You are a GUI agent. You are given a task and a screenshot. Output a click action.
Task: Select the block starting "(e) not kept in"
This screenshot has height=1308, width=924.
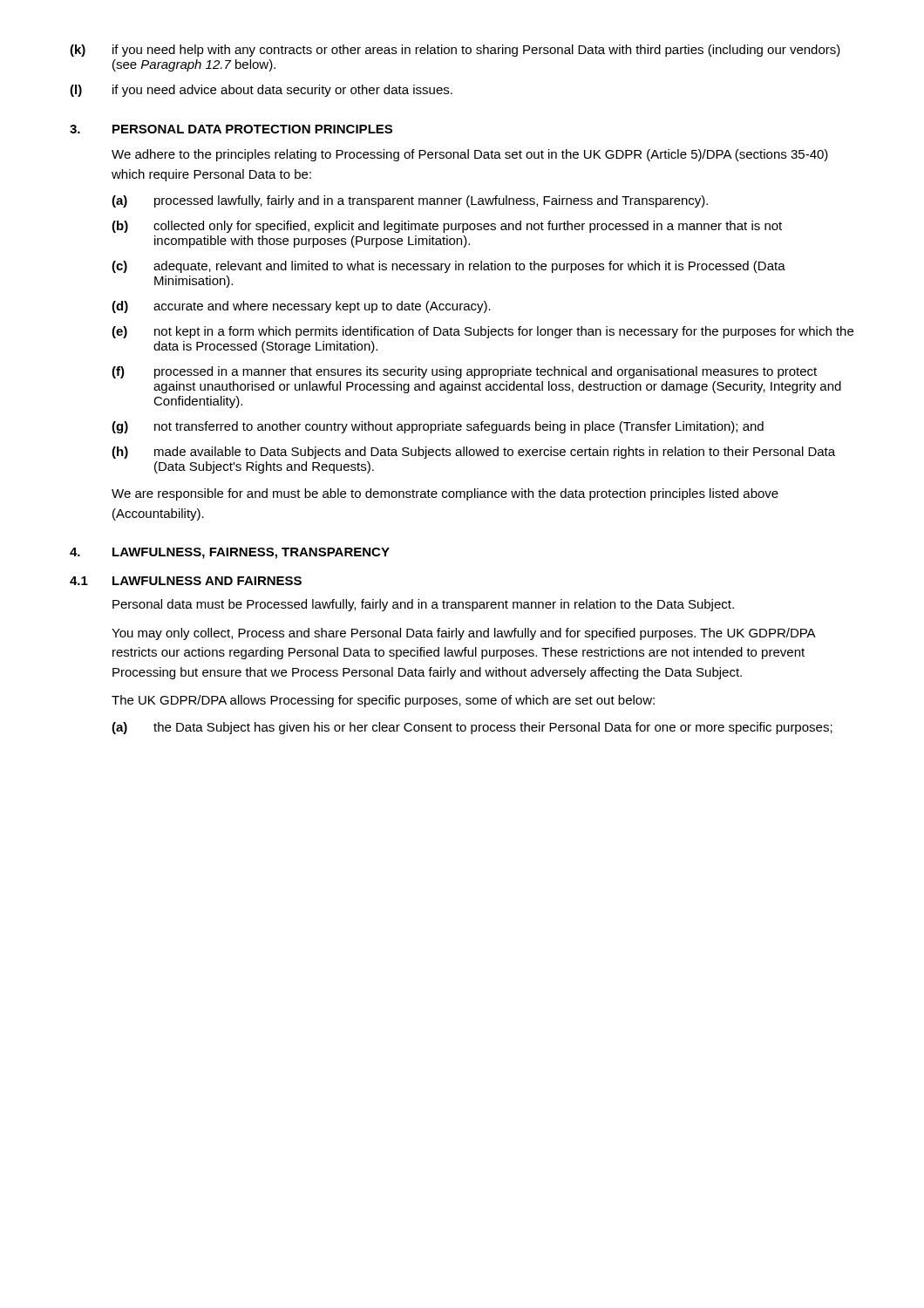pos(483,338)
